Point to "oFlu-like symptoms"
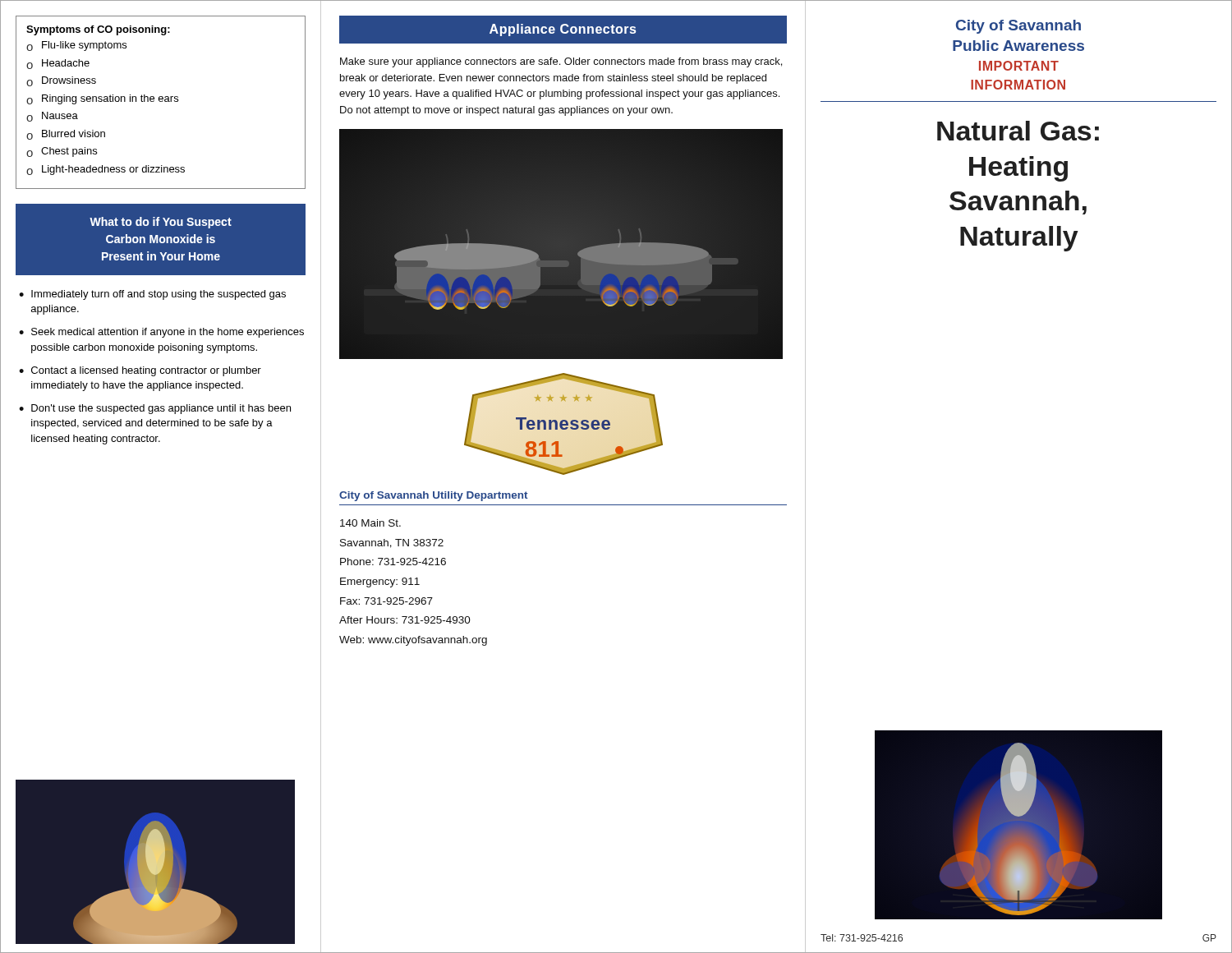 point(77,47)
